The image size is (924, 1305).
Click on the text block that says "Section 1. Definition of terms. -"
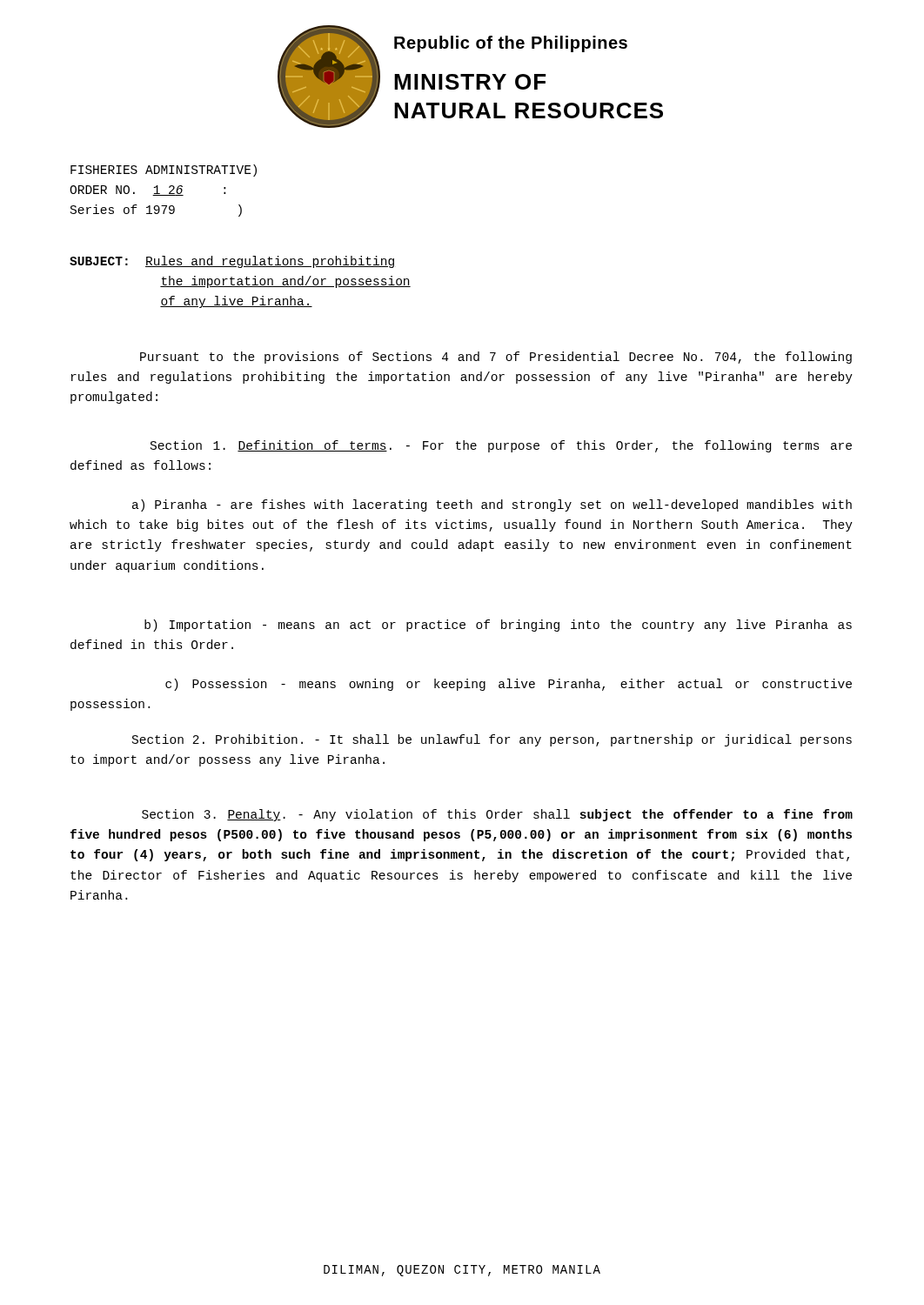461,456
